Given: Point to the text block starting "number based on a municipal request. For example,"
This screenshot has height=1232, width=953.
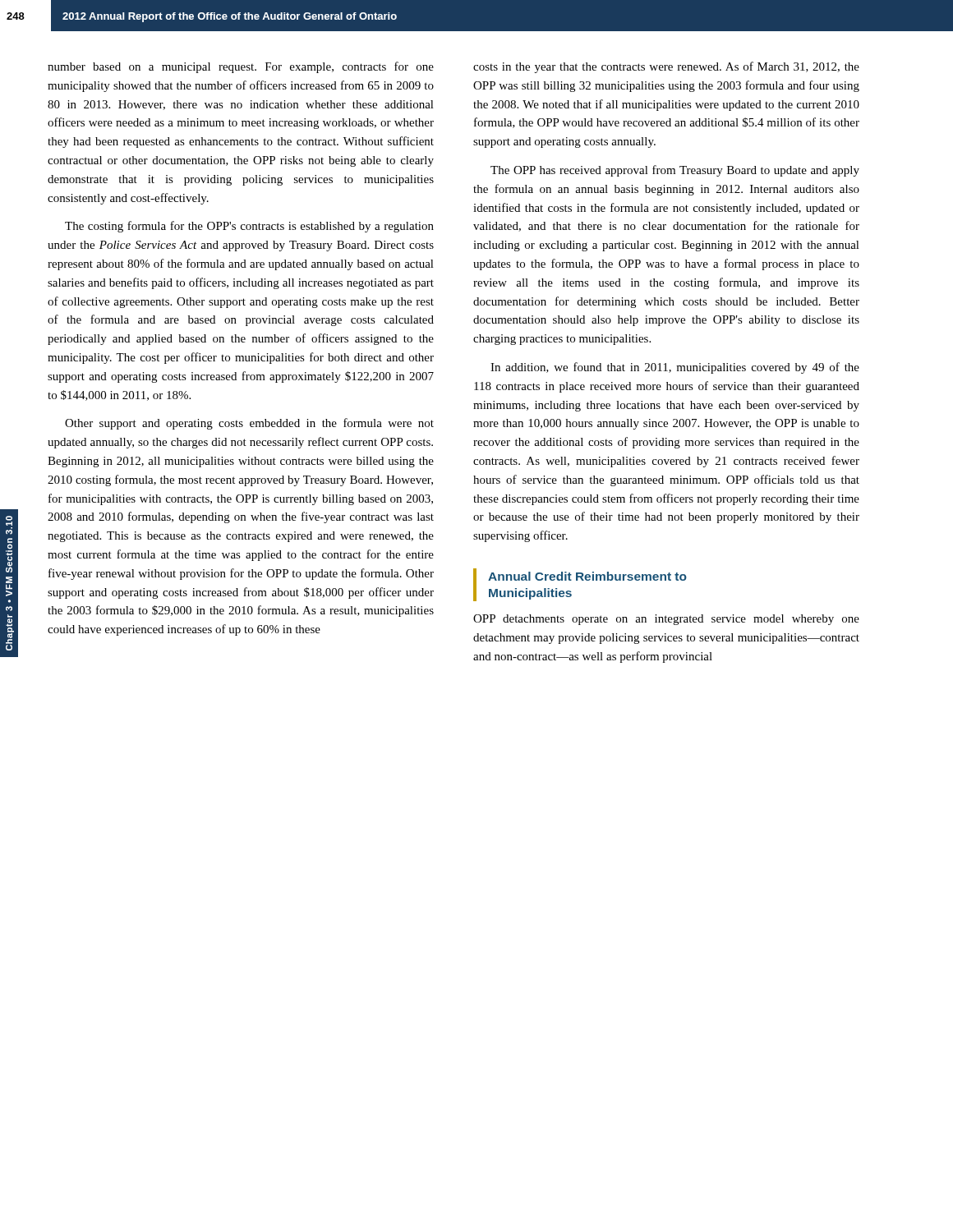Looking at the screenshot, I should [241, 132].
